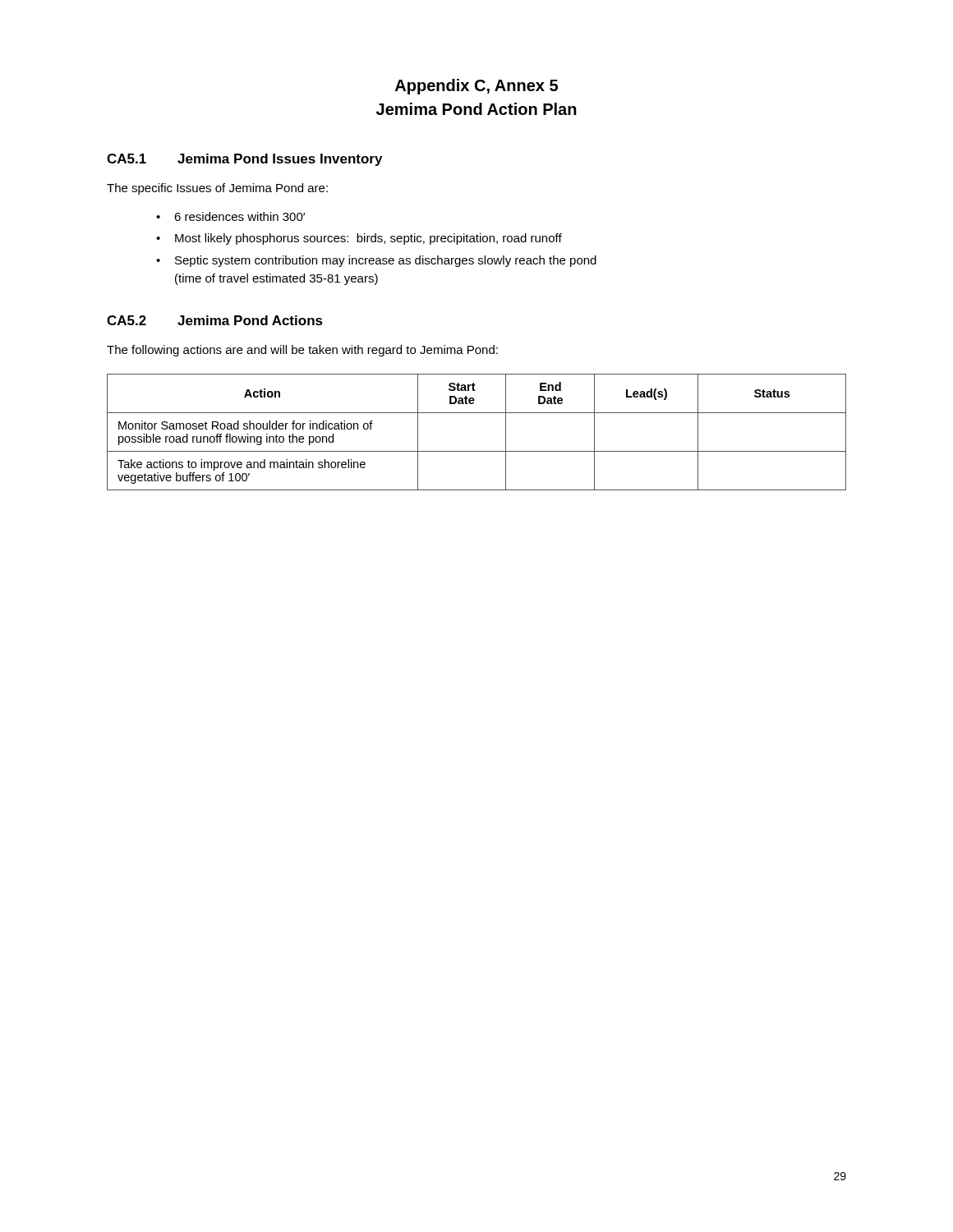
Task: Point to "CA5.2Jemima Pond Actions"
Action: pos(215,321)
